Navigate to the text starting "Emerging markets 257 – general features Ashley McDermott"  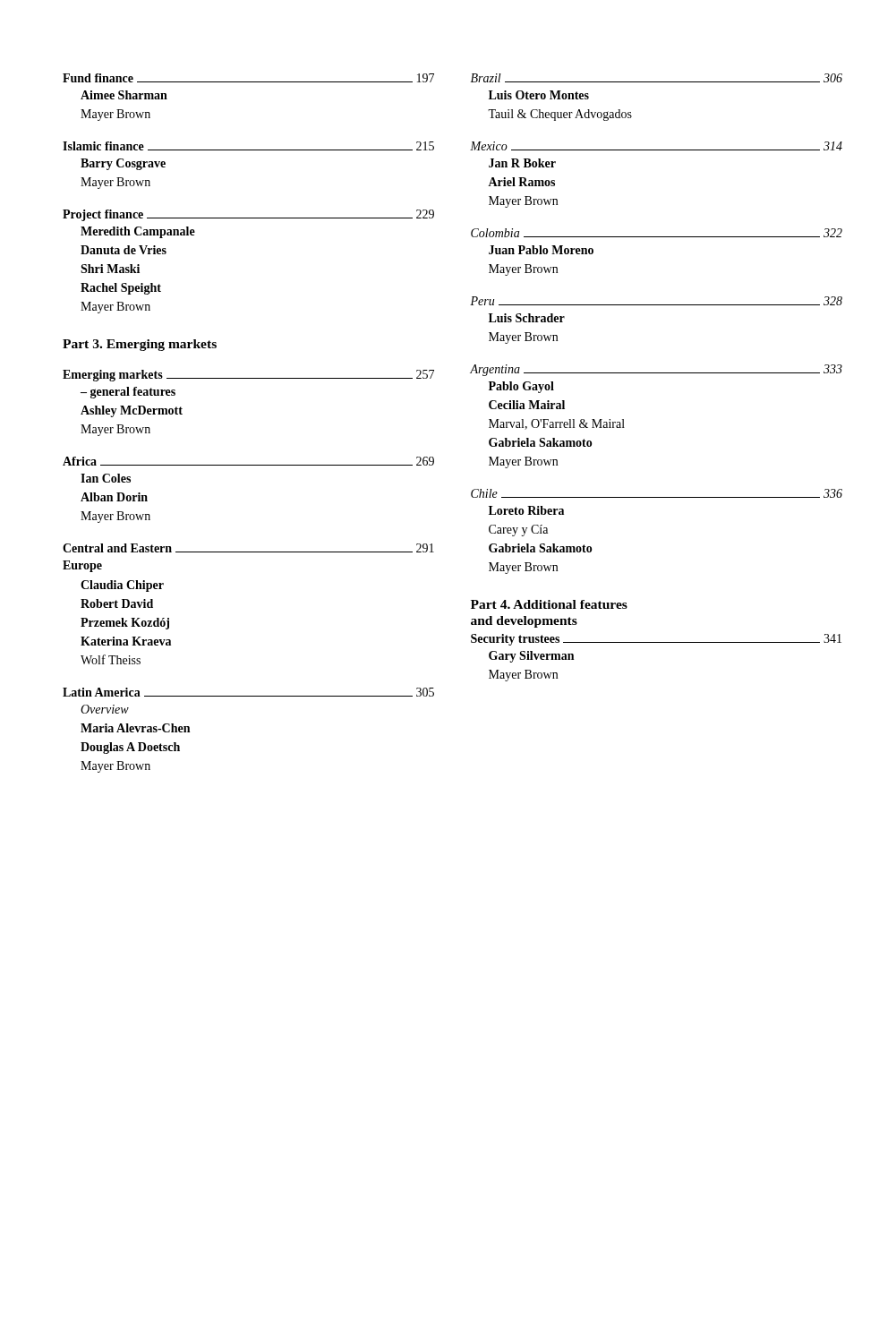pos(248,376)
